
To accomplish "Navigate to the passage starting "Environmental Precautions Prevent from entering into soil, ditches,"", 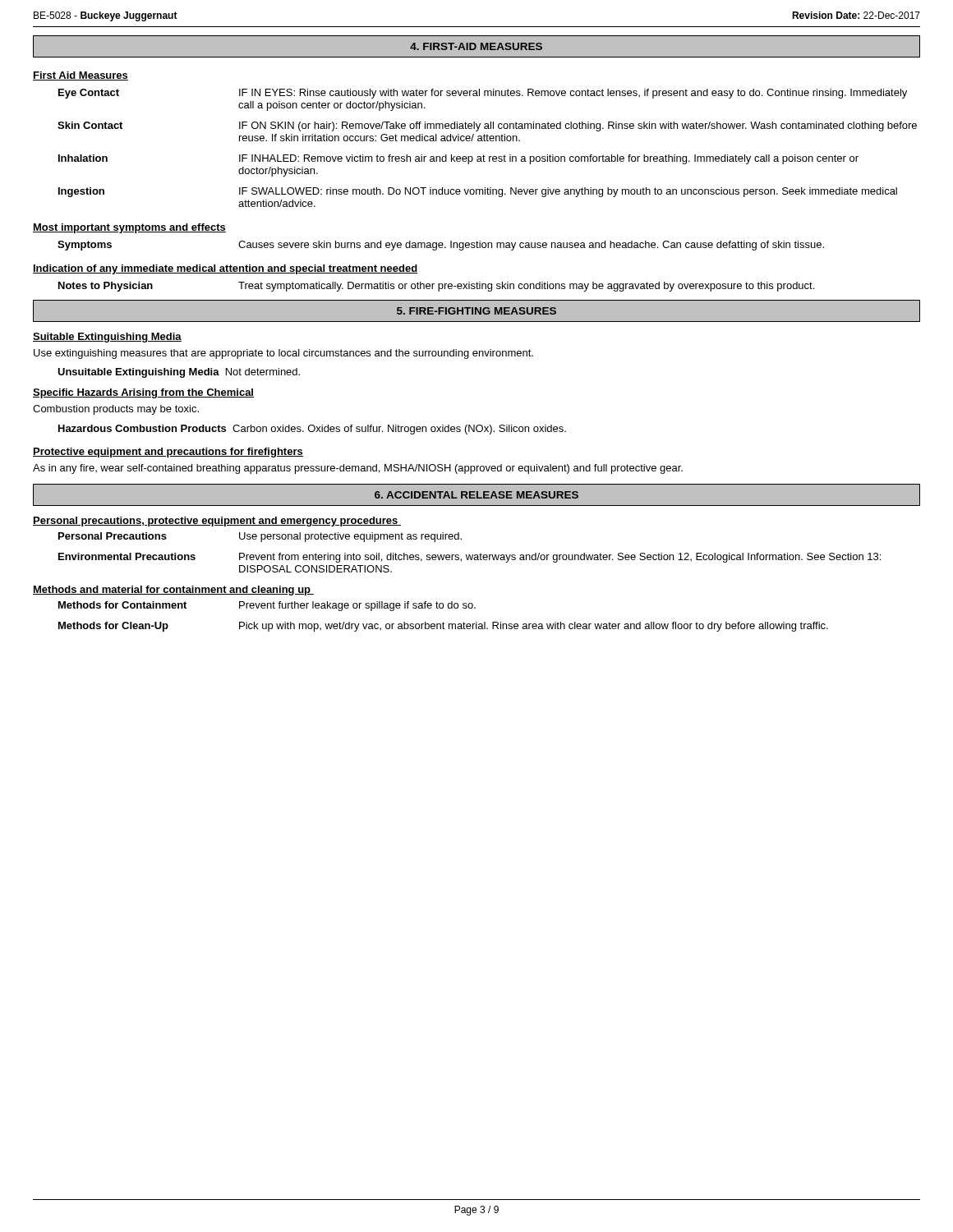I will pos(476,562).
